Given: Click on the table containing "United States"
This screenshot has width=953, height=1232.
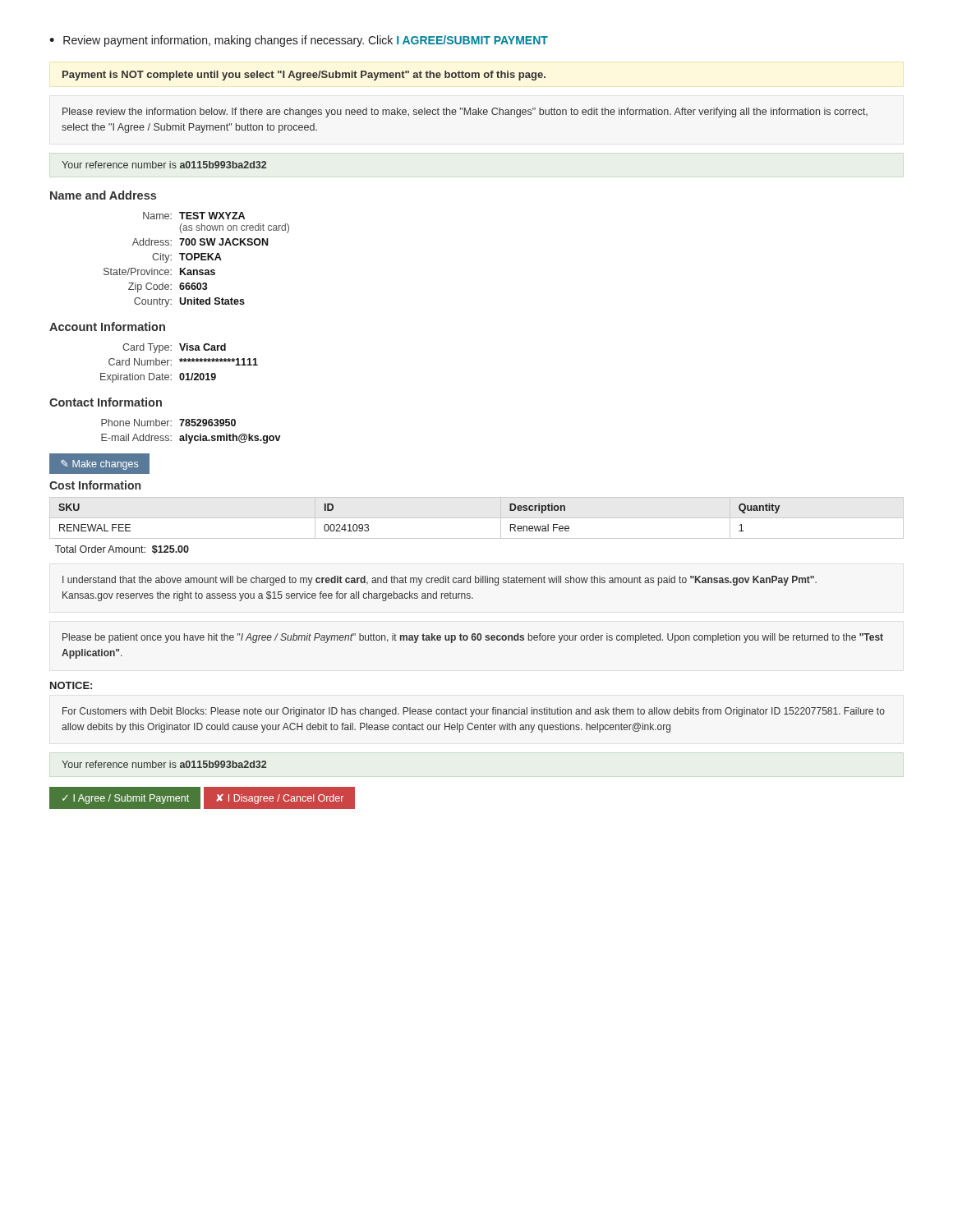Looking at the screenshot, I should click(476, 259).
